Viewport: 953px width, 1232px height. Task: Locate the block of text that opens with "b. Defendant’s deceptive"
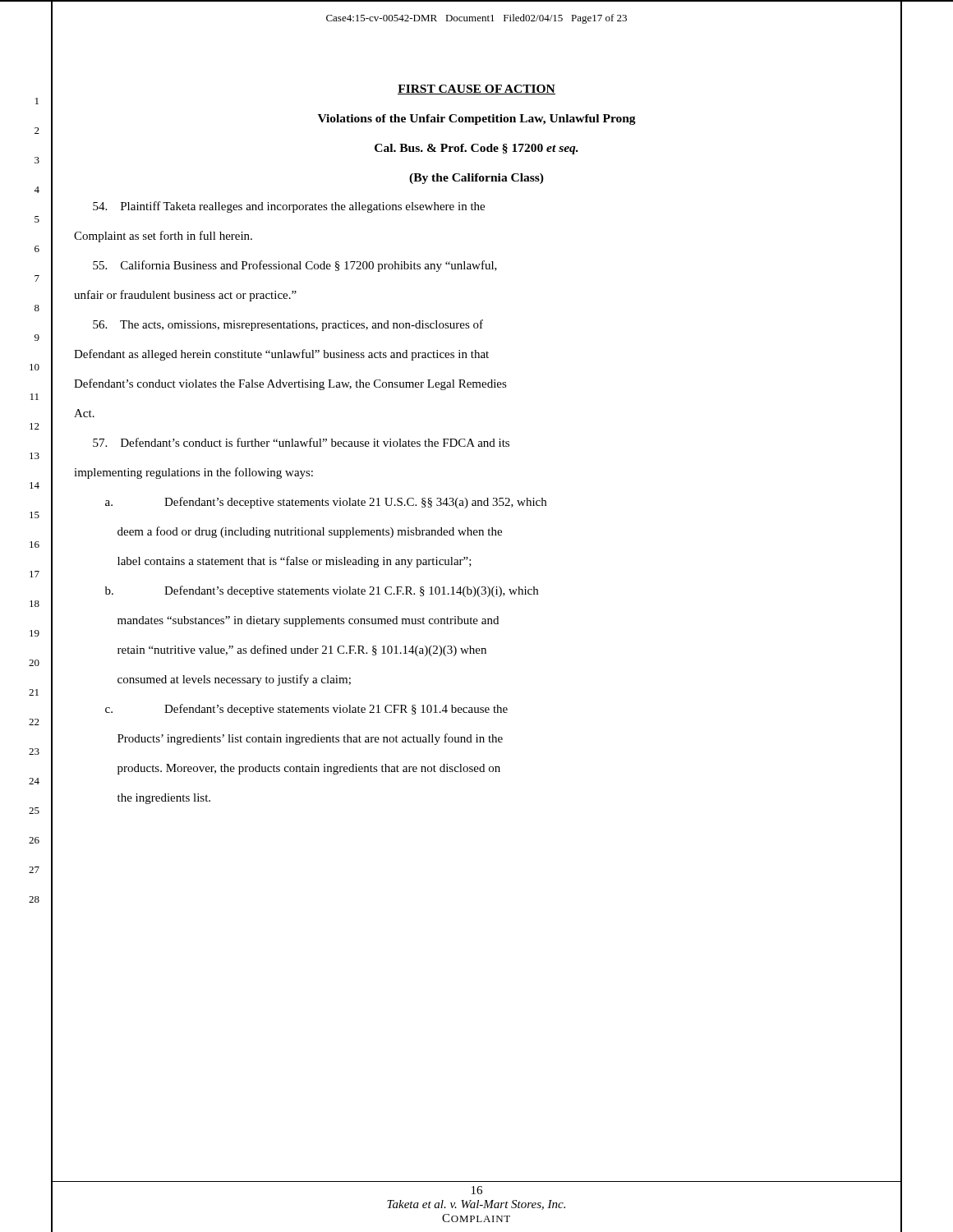click(x=476, y=636)
